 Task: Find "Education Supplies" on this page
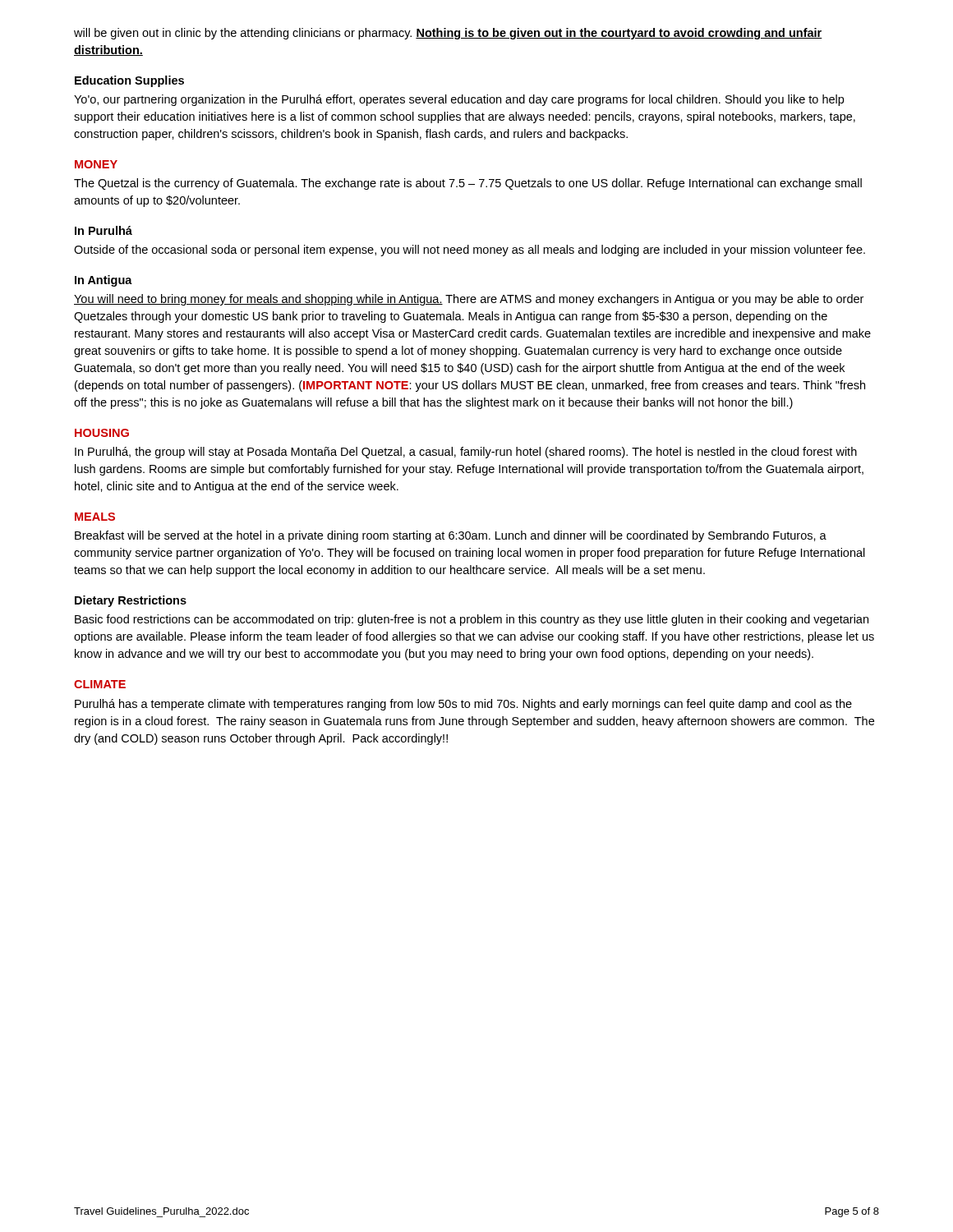129,81
